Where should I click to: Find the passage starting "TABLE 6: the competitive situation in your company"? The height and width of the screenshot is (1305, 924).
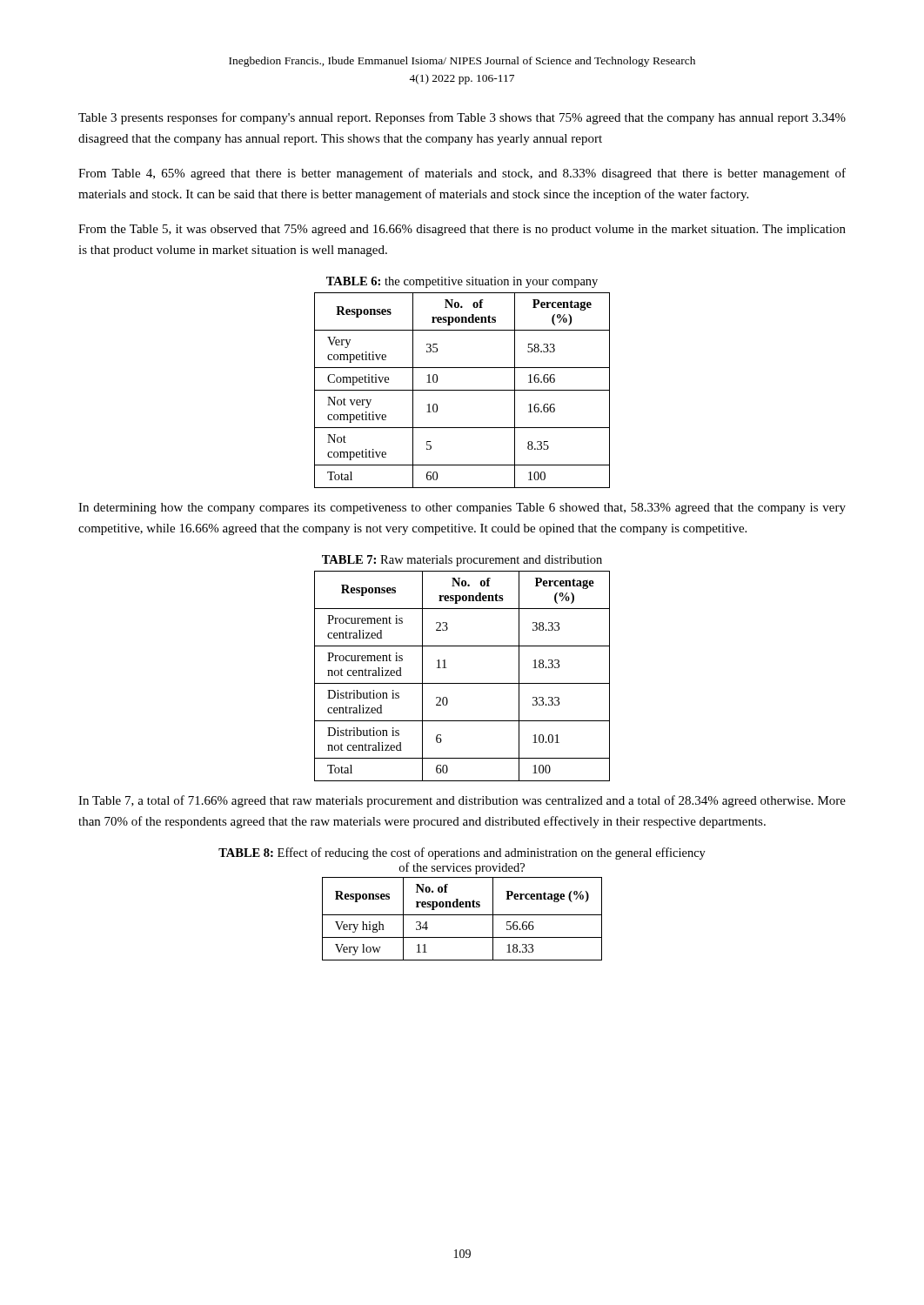coord(462,281)
